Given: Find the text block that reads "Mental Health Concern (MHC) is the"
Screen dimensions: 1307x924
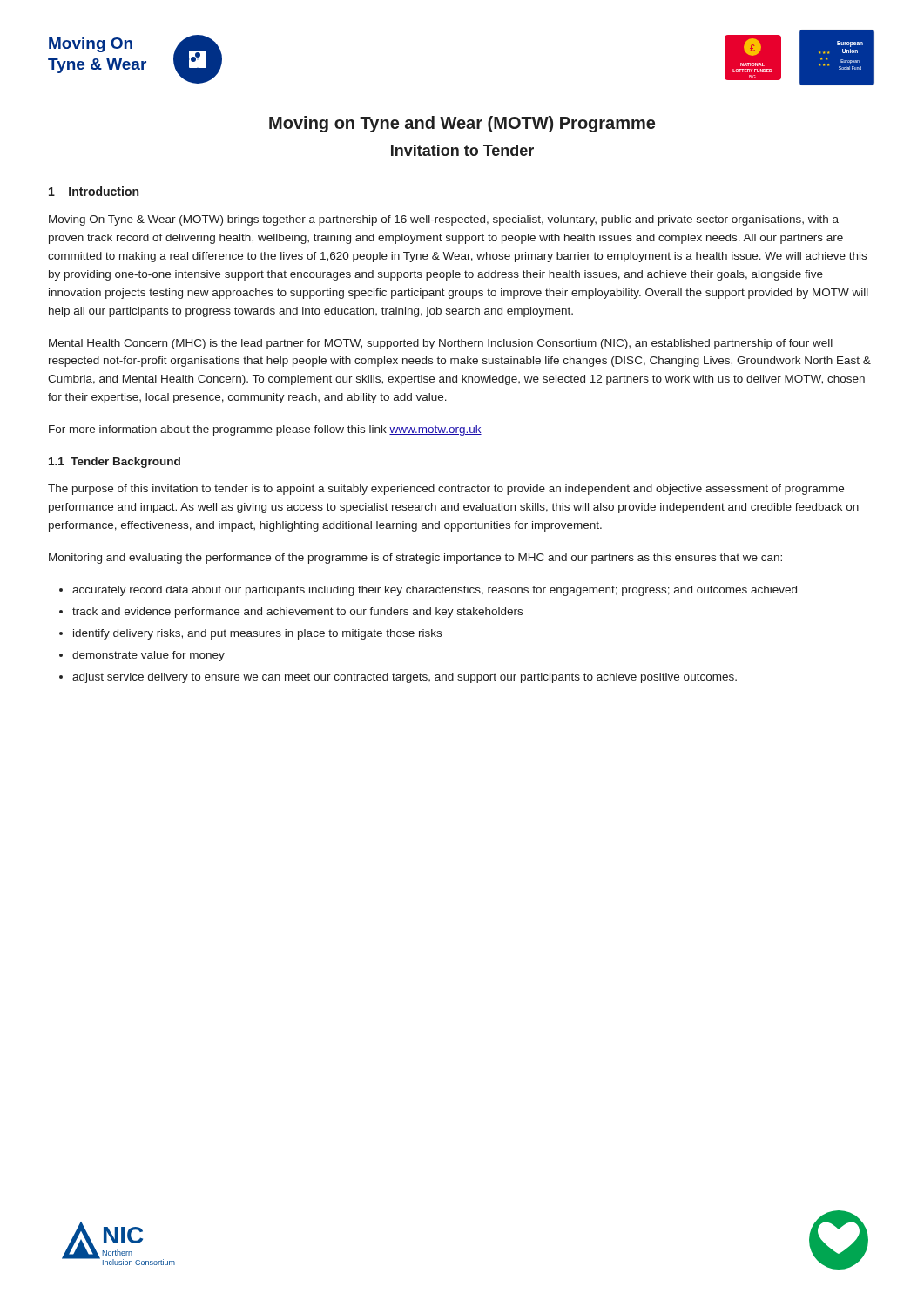Looking at the screenshot, I should (x=459, y=370).
